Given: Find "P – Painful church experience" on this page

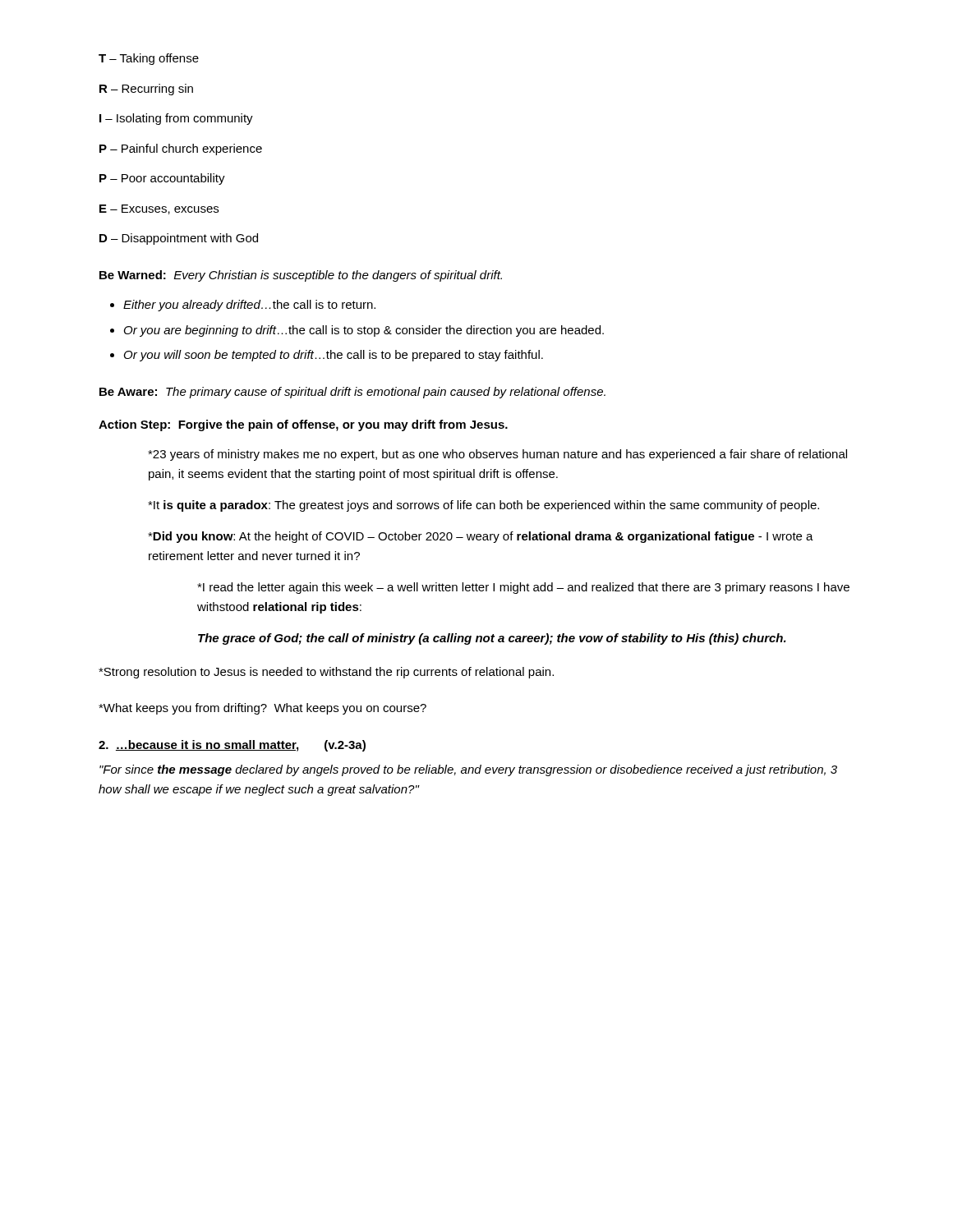Looking at the screenshot, I should pyautogui.click(x=180, y=148).
